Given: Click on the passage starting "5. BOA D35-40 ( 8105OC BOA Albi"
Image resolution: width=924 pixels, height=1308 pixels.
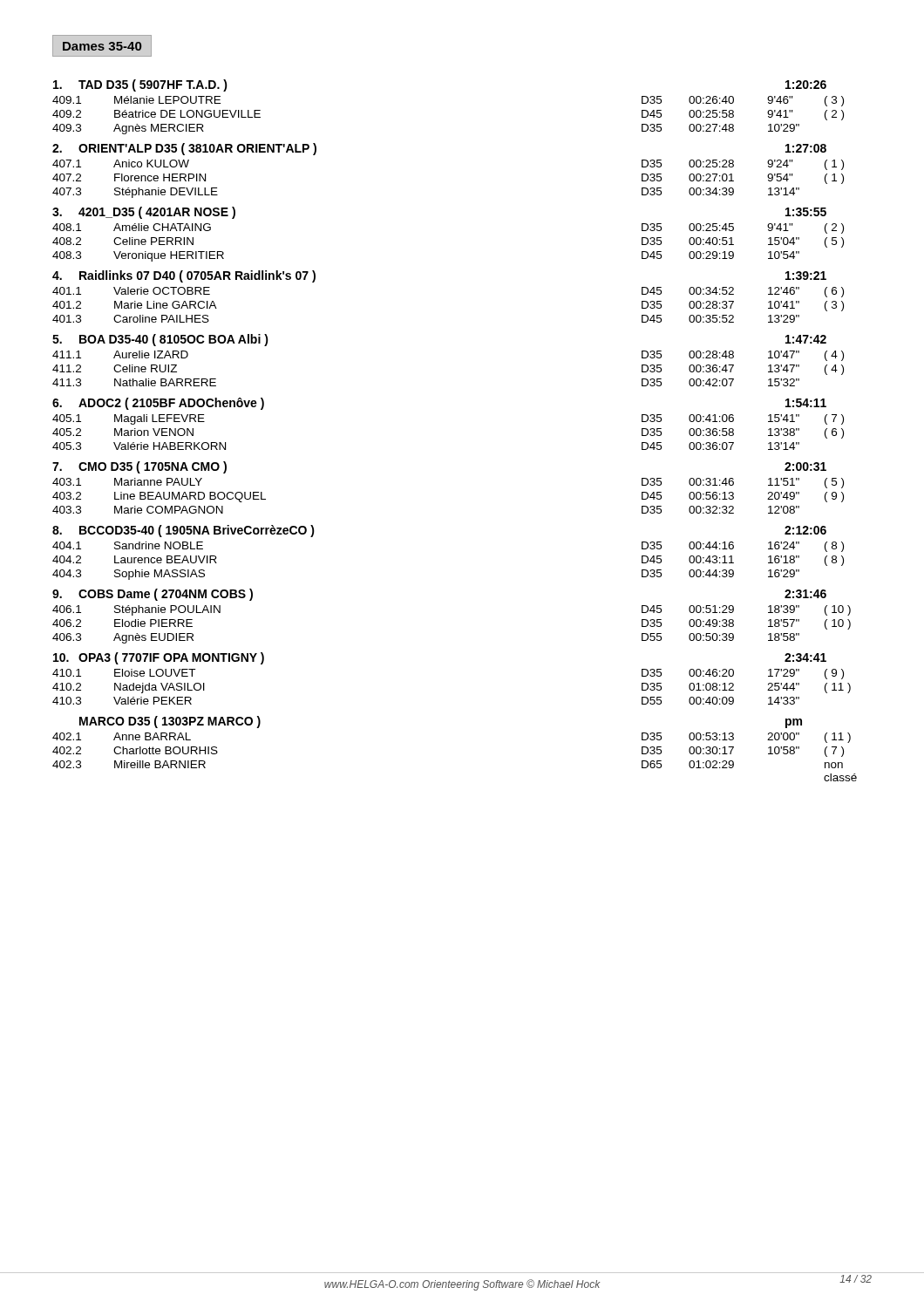Looking at the screenshot, I should tap(177, 340).
